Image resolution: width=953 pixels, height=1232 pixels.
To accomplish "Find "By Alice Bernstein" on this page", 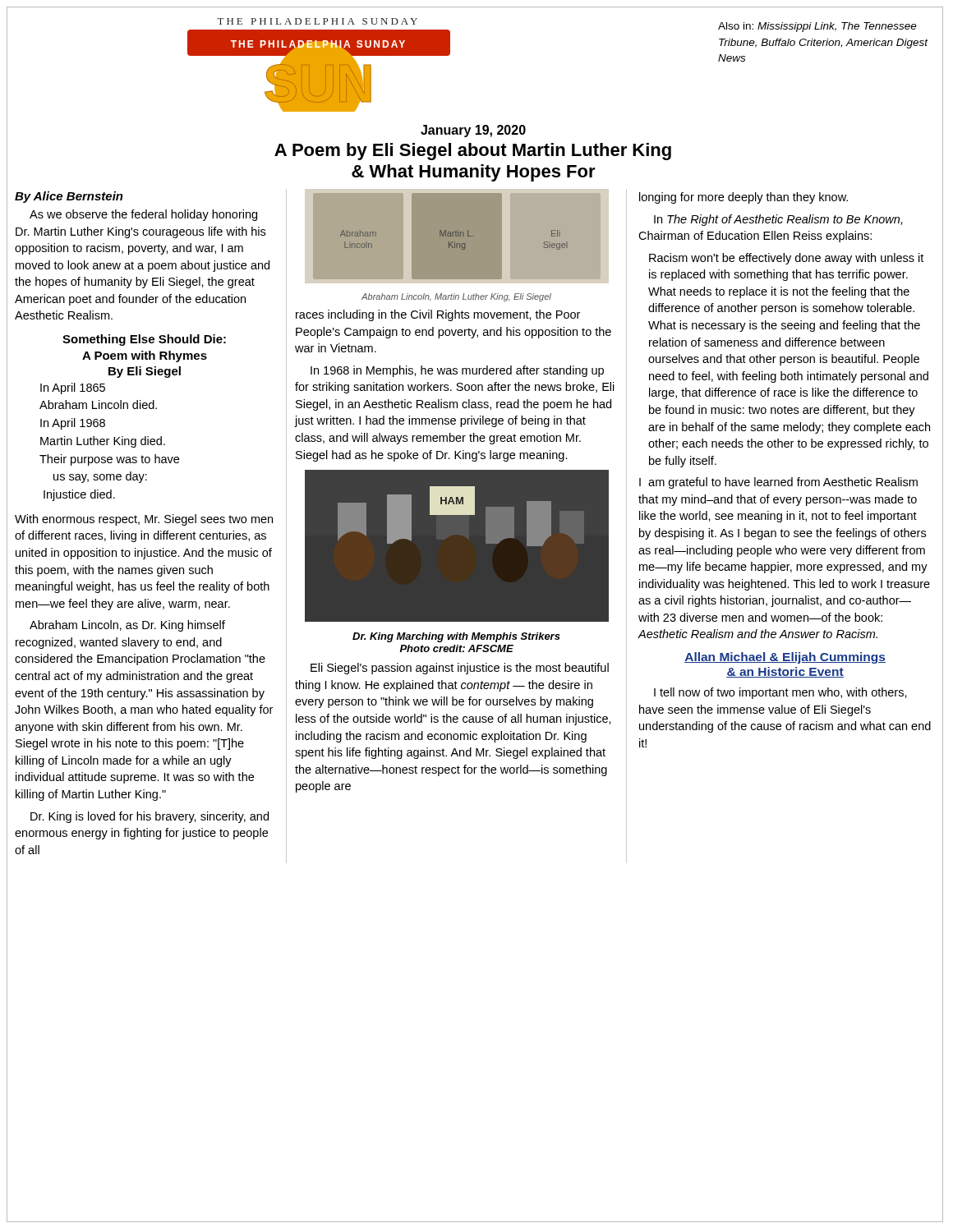I will tap(69, 196).
